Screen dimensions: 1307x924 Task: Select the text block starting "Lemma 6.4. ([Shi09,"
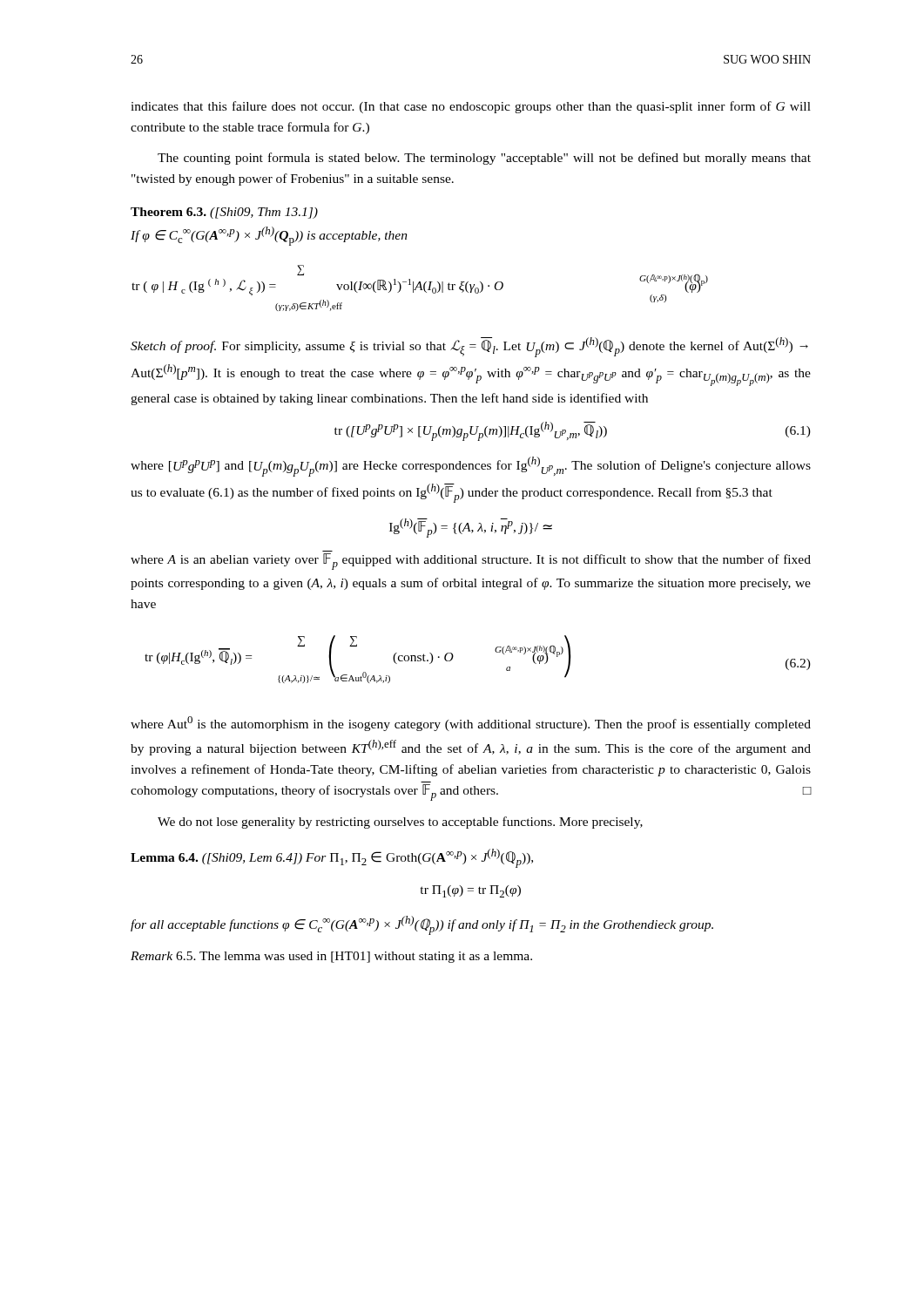(x=332, y=857)
